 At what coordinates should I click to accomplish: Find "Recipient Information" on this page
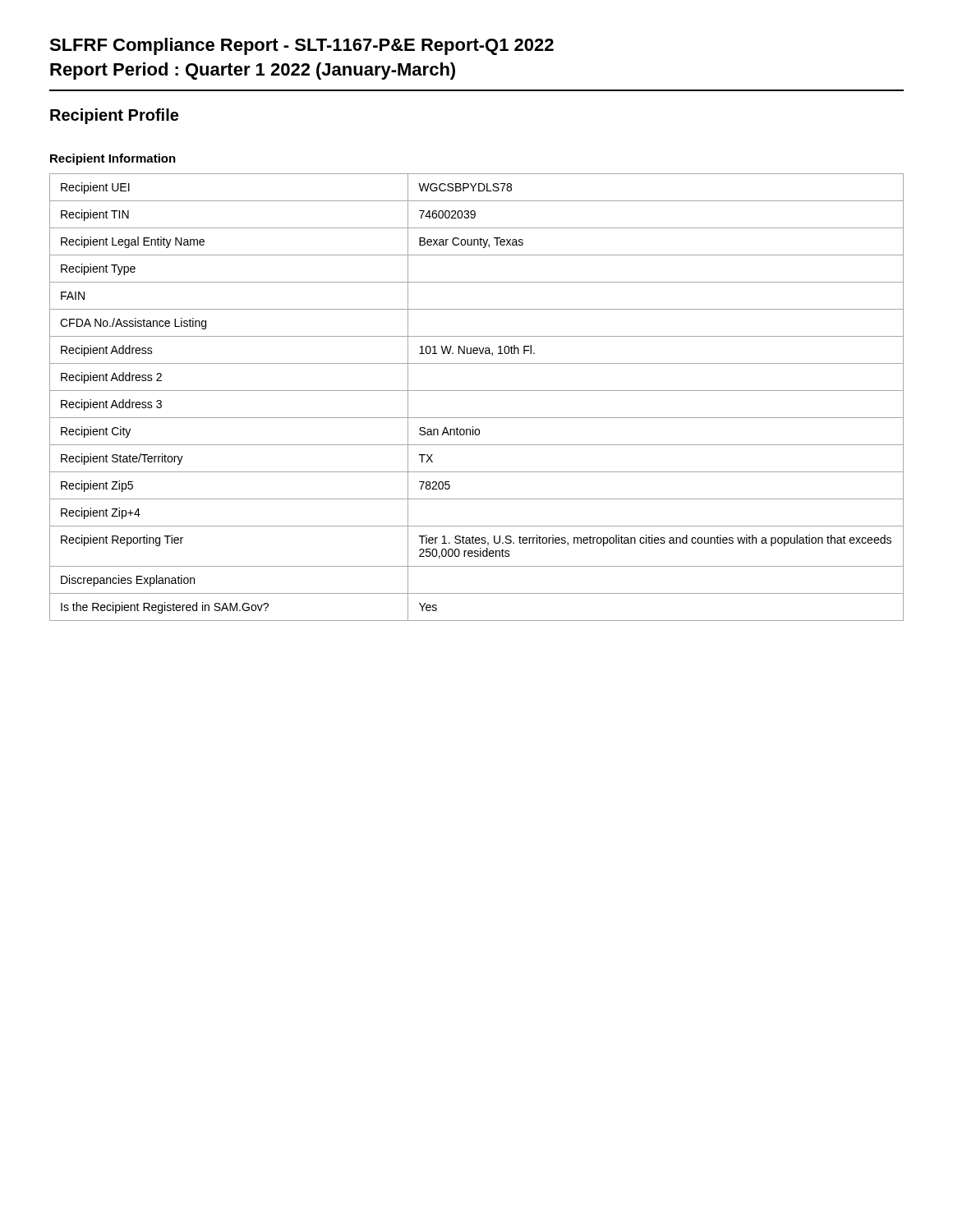click(113, 158)
